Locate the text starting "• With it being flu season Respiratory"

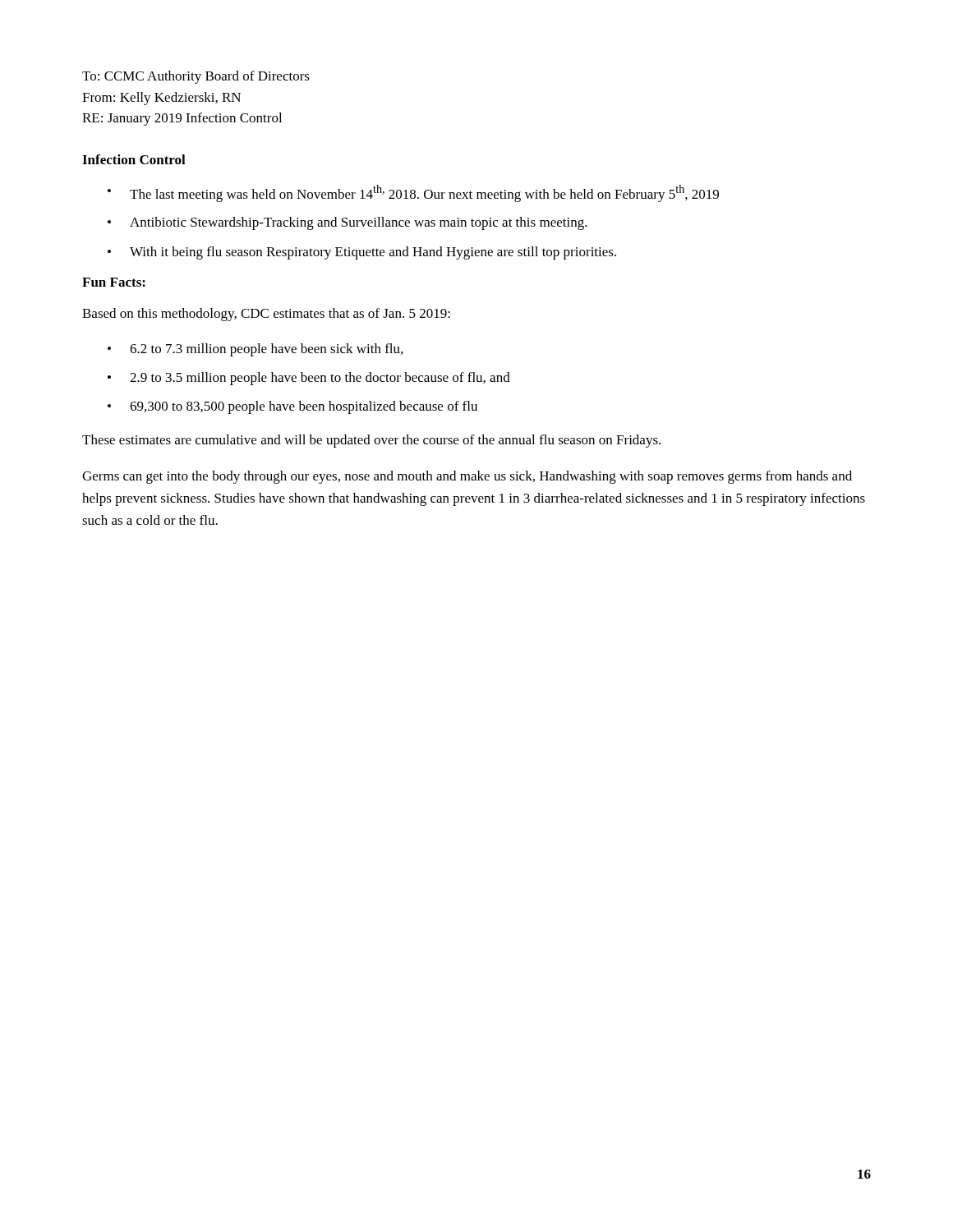coord(476,251)
